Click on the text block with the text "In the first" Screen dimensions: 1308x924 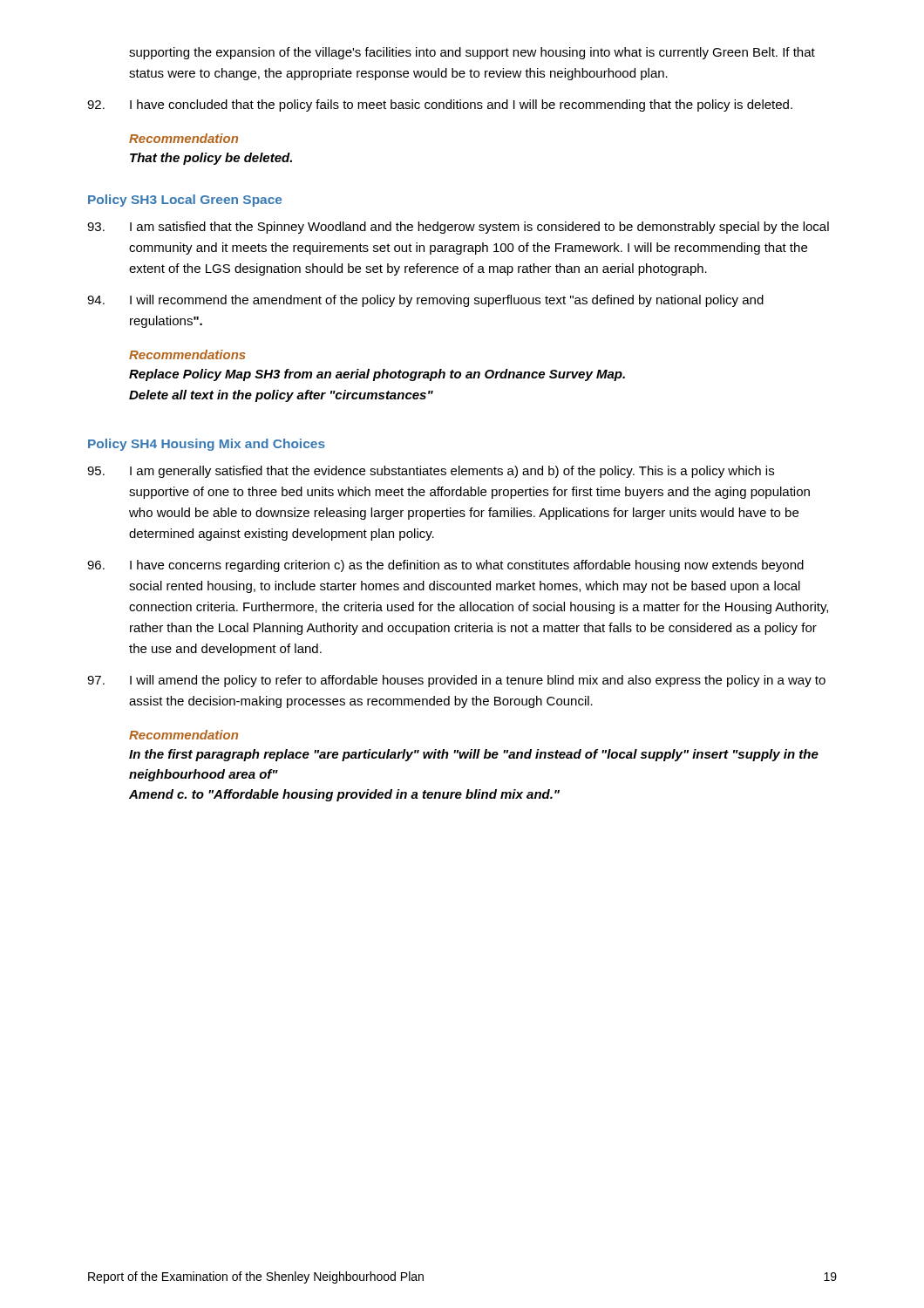pyautogui.click(x=474, y=755)
